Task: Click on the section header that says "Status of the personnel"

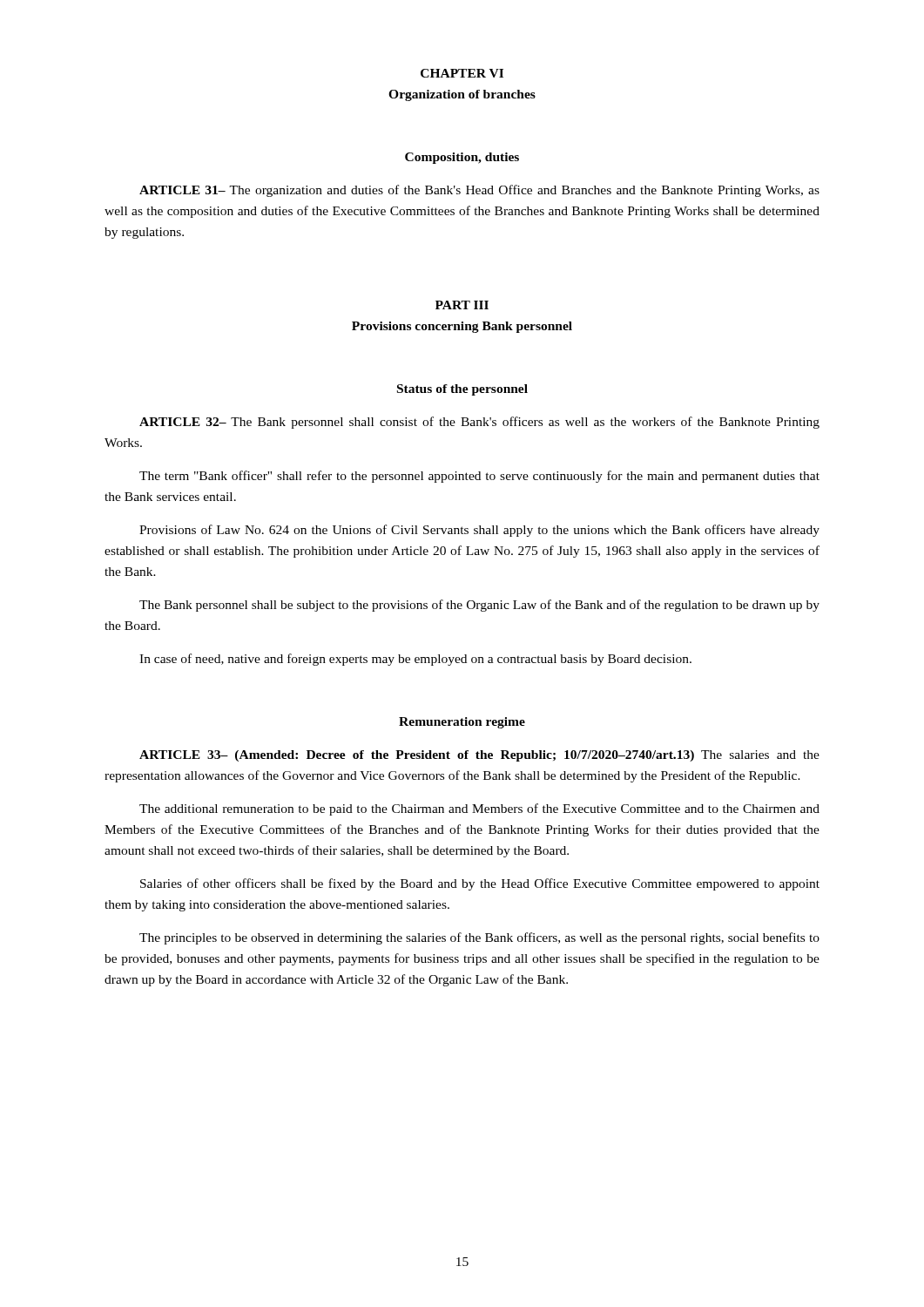Action: pos(462,389)
